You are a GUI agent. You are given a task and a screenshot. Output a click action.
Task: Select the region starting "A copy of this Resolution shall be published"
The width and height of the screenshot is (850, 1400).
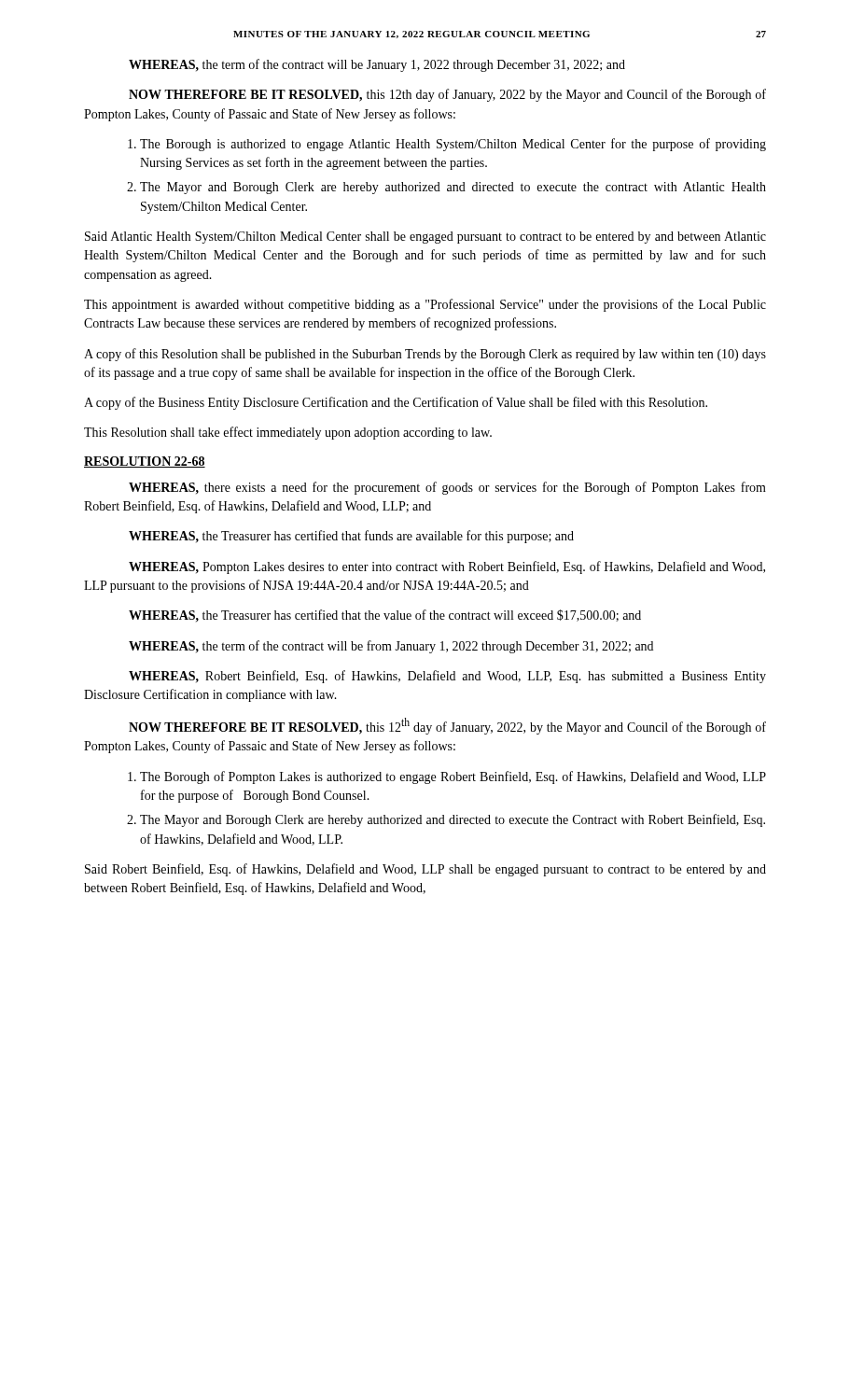(425, 363)
